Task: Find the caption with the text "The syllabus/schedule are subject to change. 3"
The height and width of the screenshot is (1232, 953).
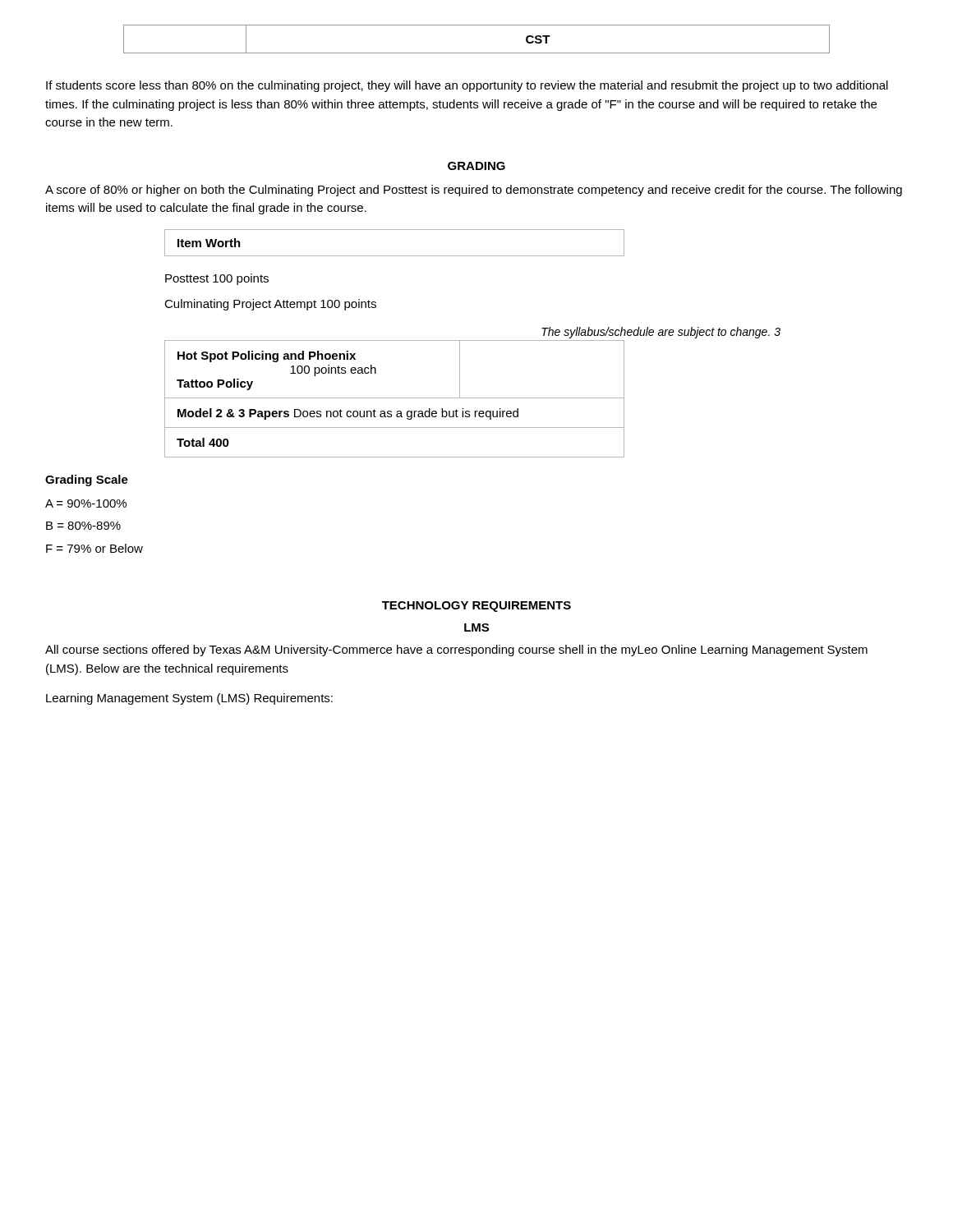Action: click(661, 331)
